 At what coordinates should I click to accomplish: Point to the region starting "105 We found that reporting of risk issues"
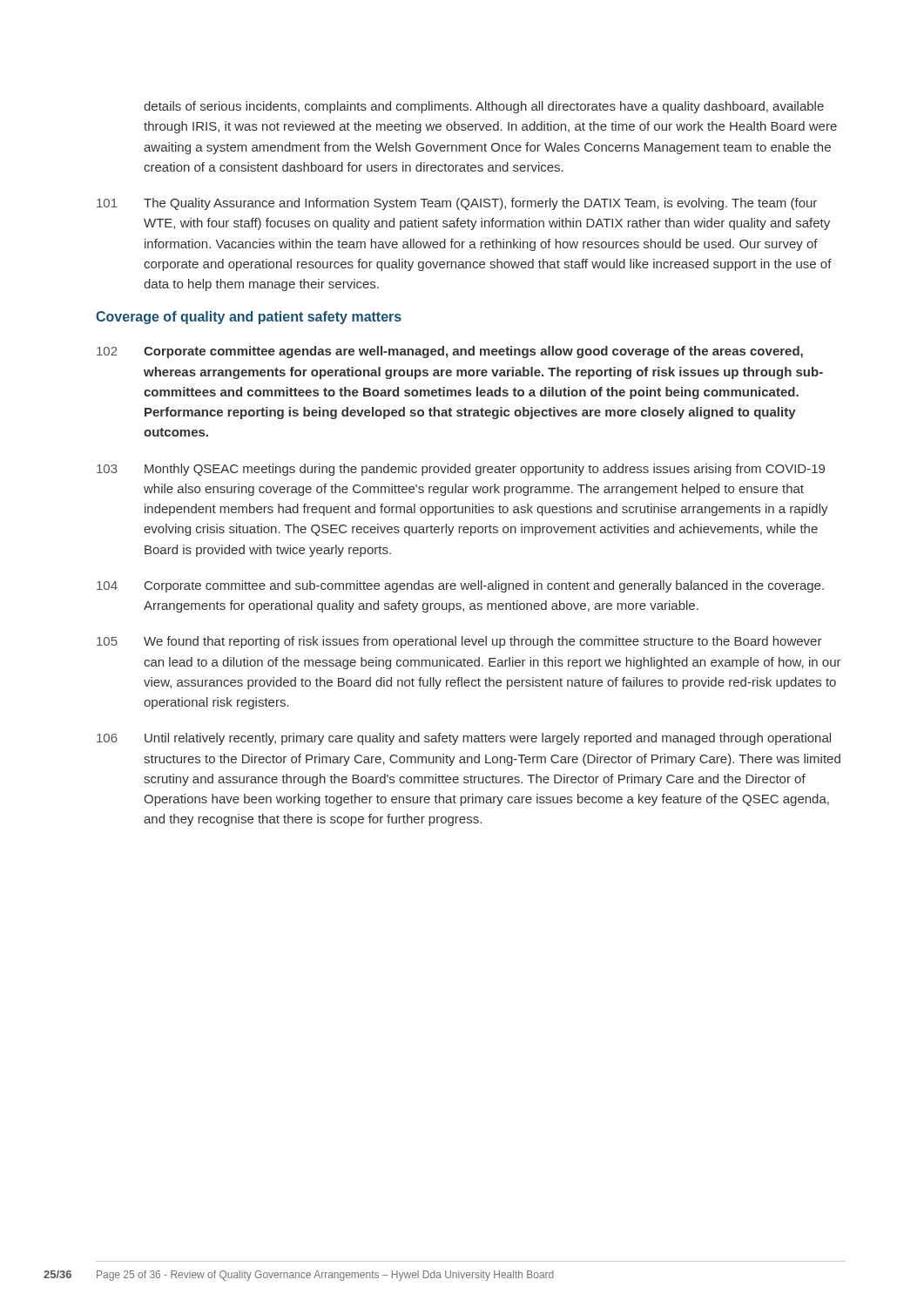click(471, 672)
